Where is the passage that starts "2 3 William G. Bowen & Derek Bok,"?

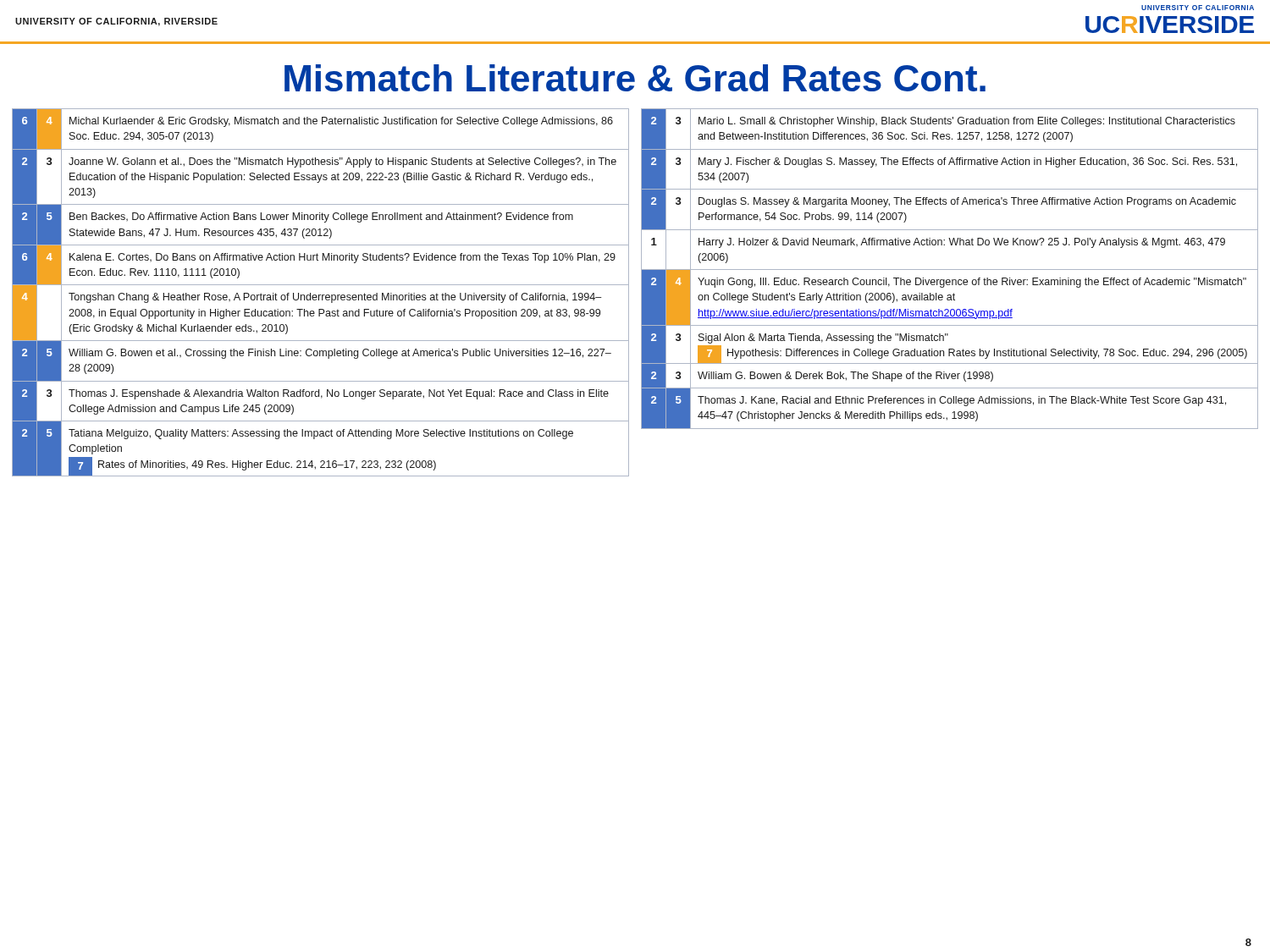click(x=950, y=376)
